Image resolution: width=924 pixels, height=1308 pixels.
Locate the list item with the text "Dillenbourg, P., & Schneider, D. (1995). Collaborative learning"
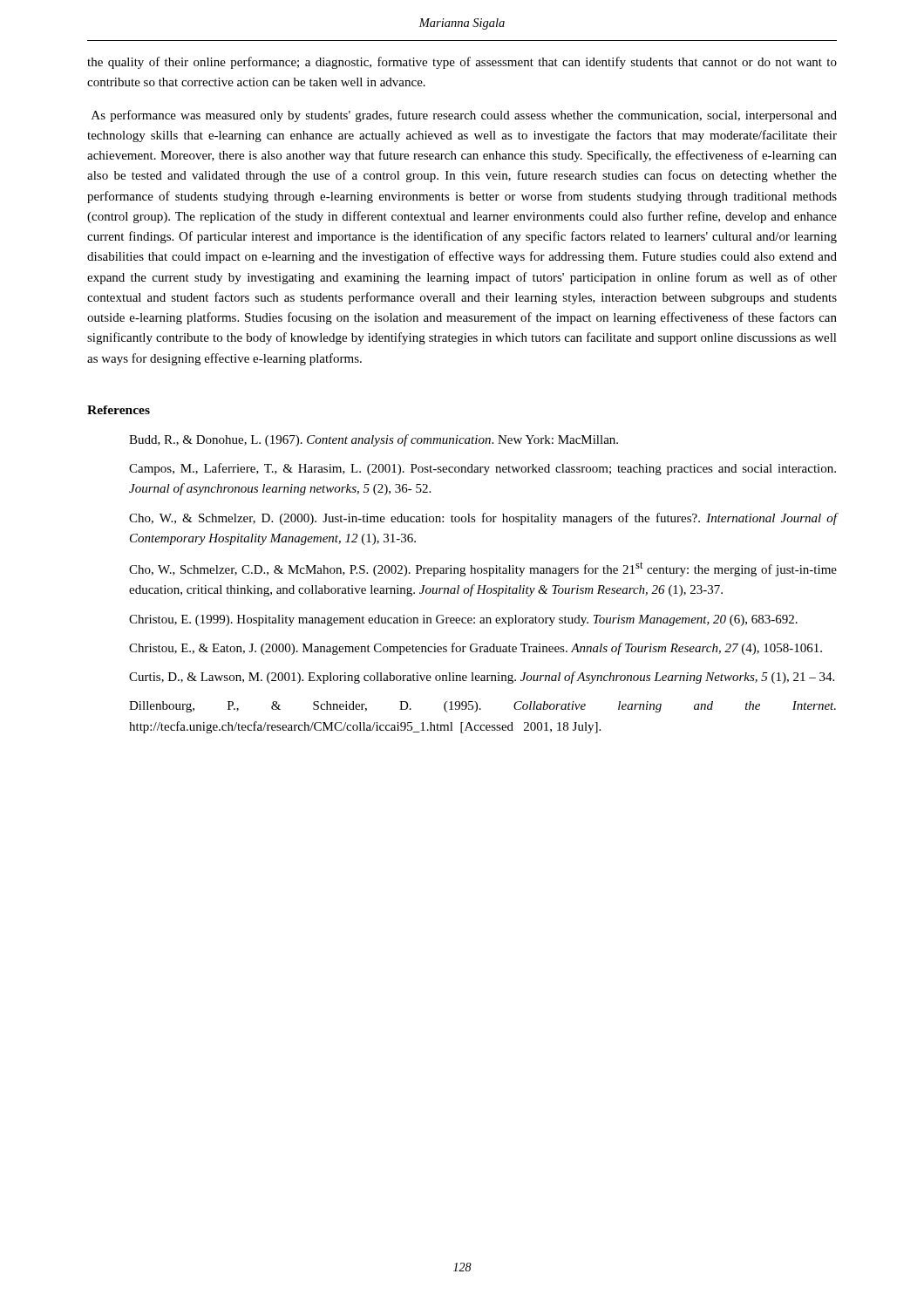(x=462, y=716)
